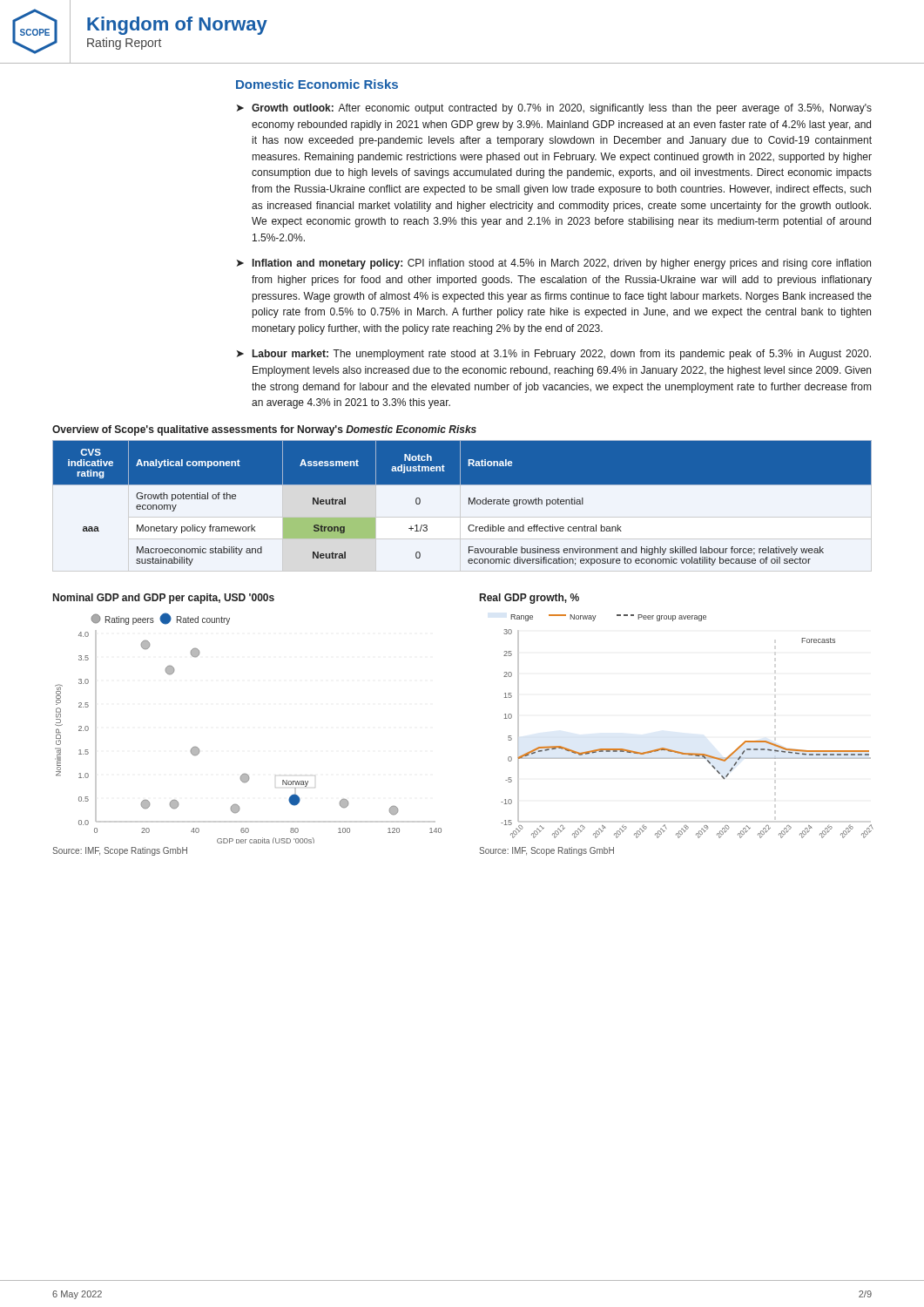Point to the caption beginning "Overview of Scope's qualitative assessments for Norway's"
Image resolution: width=924 pixels, height=1307 pixels.
[264, 429]
